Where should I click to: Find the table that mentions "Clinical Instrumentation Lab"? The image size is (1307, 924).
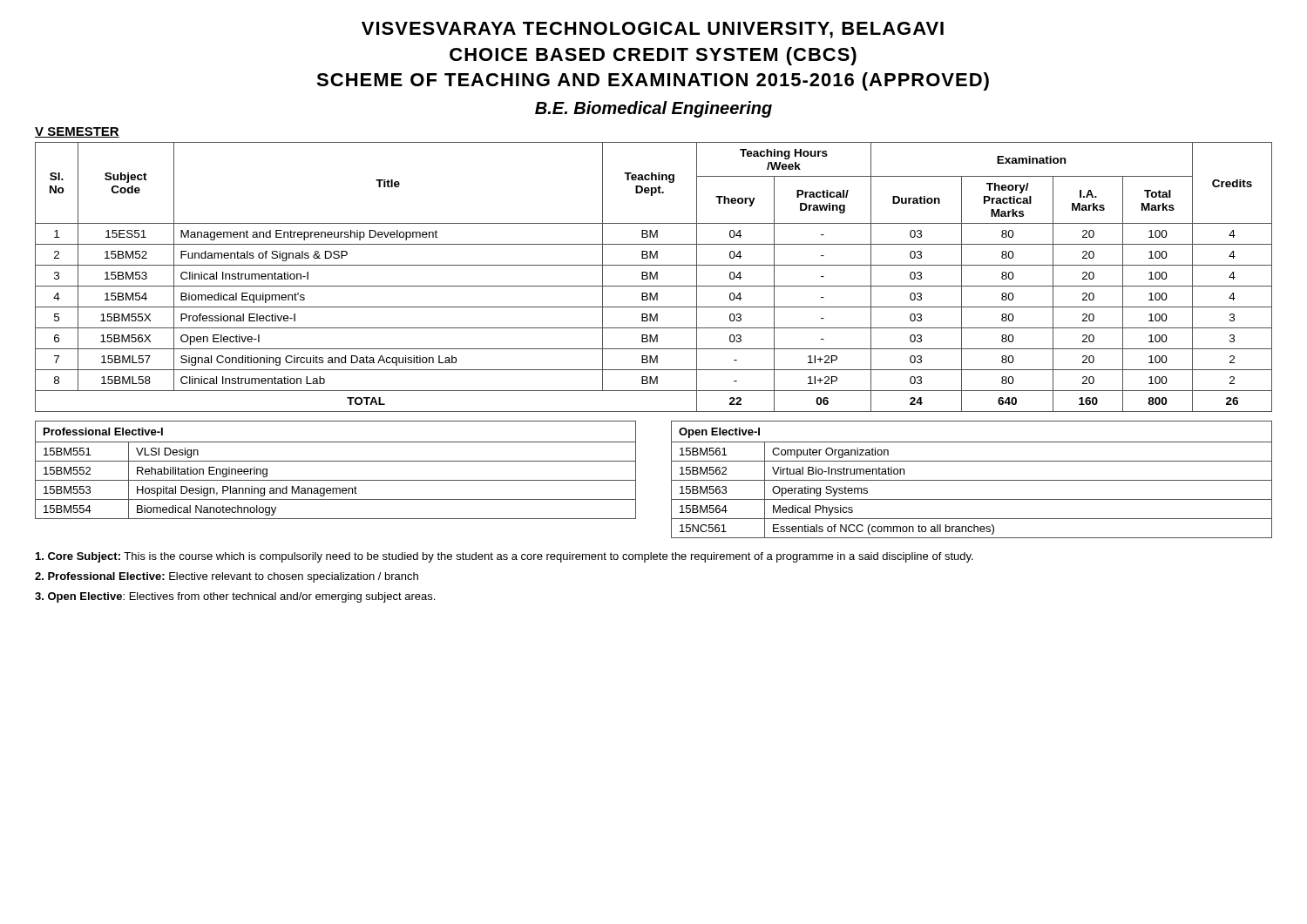tap(654, 277)
